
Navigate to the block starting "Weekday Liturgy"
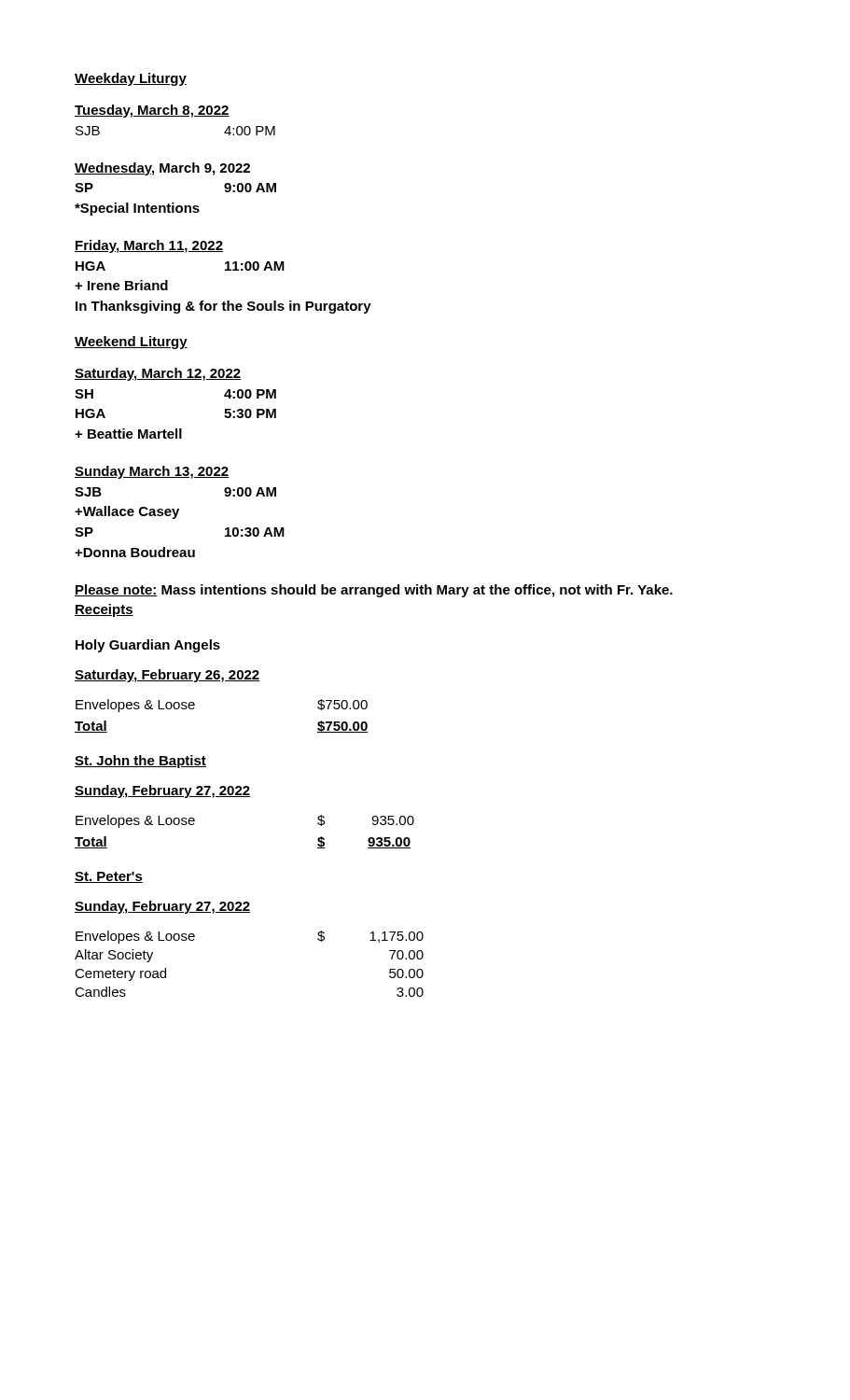[131, 79]
